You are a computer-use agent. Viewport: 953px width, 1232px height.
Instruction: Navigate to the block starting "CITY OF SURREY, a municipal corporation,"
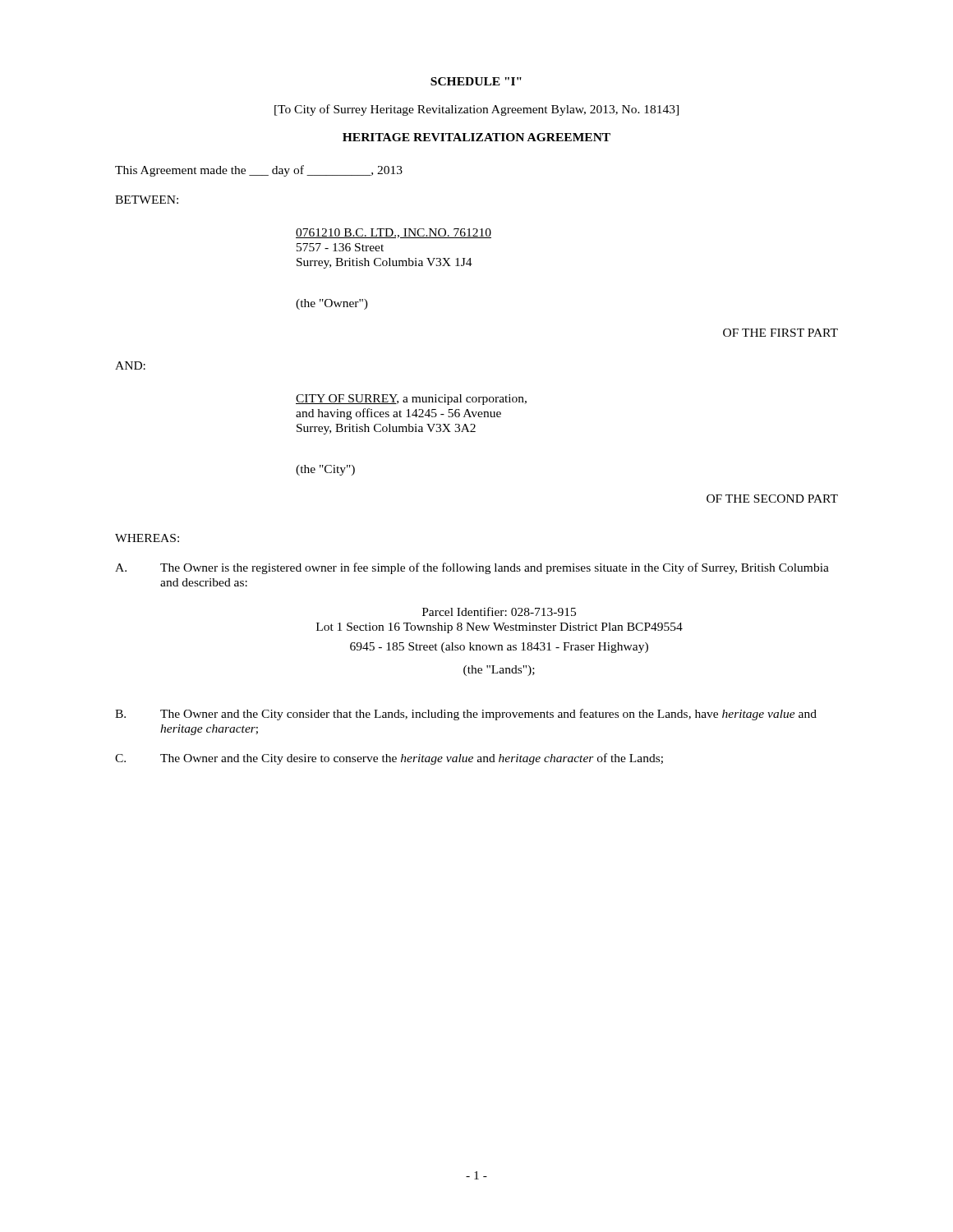point(412,413)
